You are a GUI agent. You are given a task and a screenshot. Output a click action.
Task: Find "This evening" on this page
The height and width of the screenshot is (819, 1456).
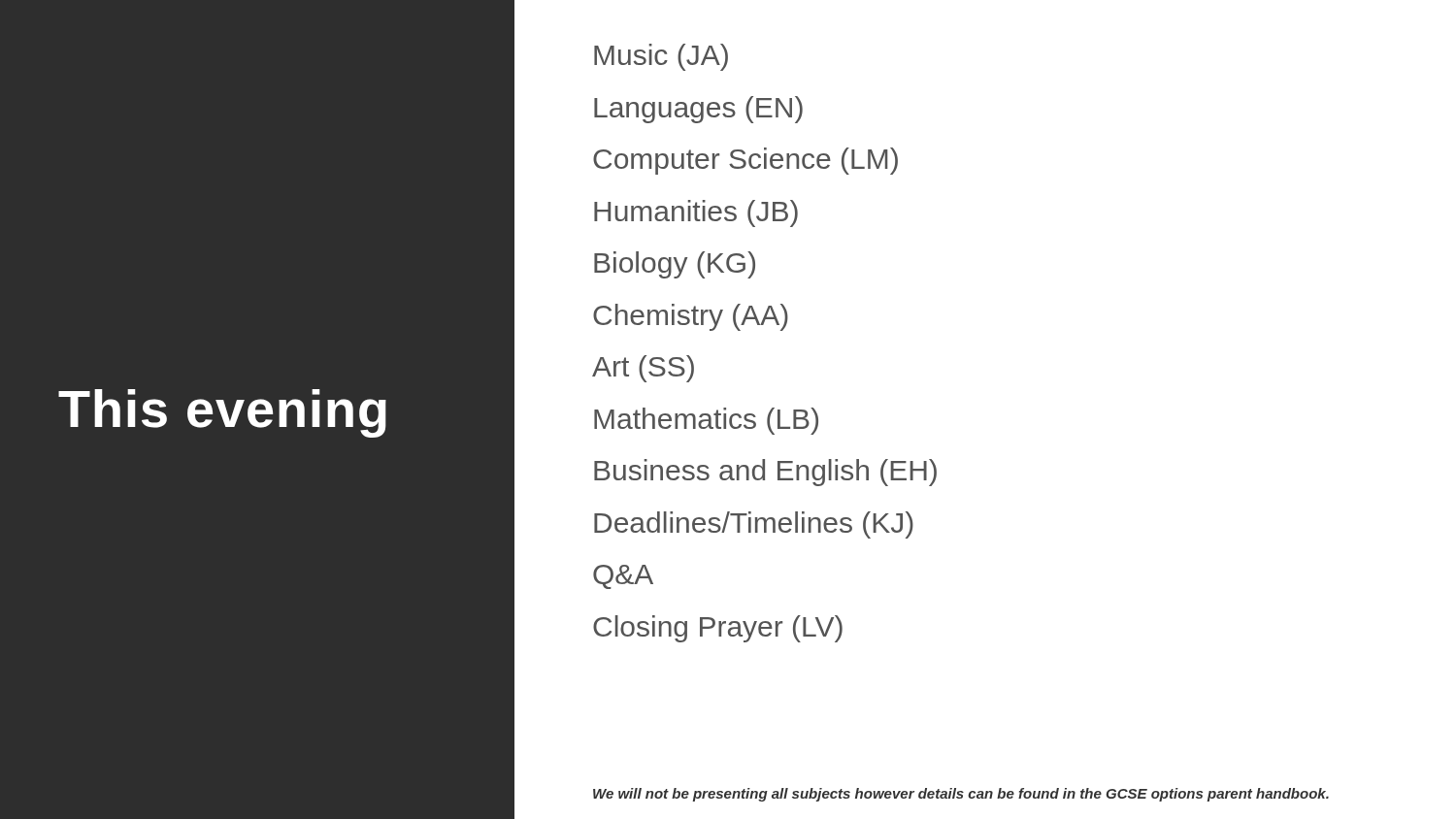click(224, 409)
